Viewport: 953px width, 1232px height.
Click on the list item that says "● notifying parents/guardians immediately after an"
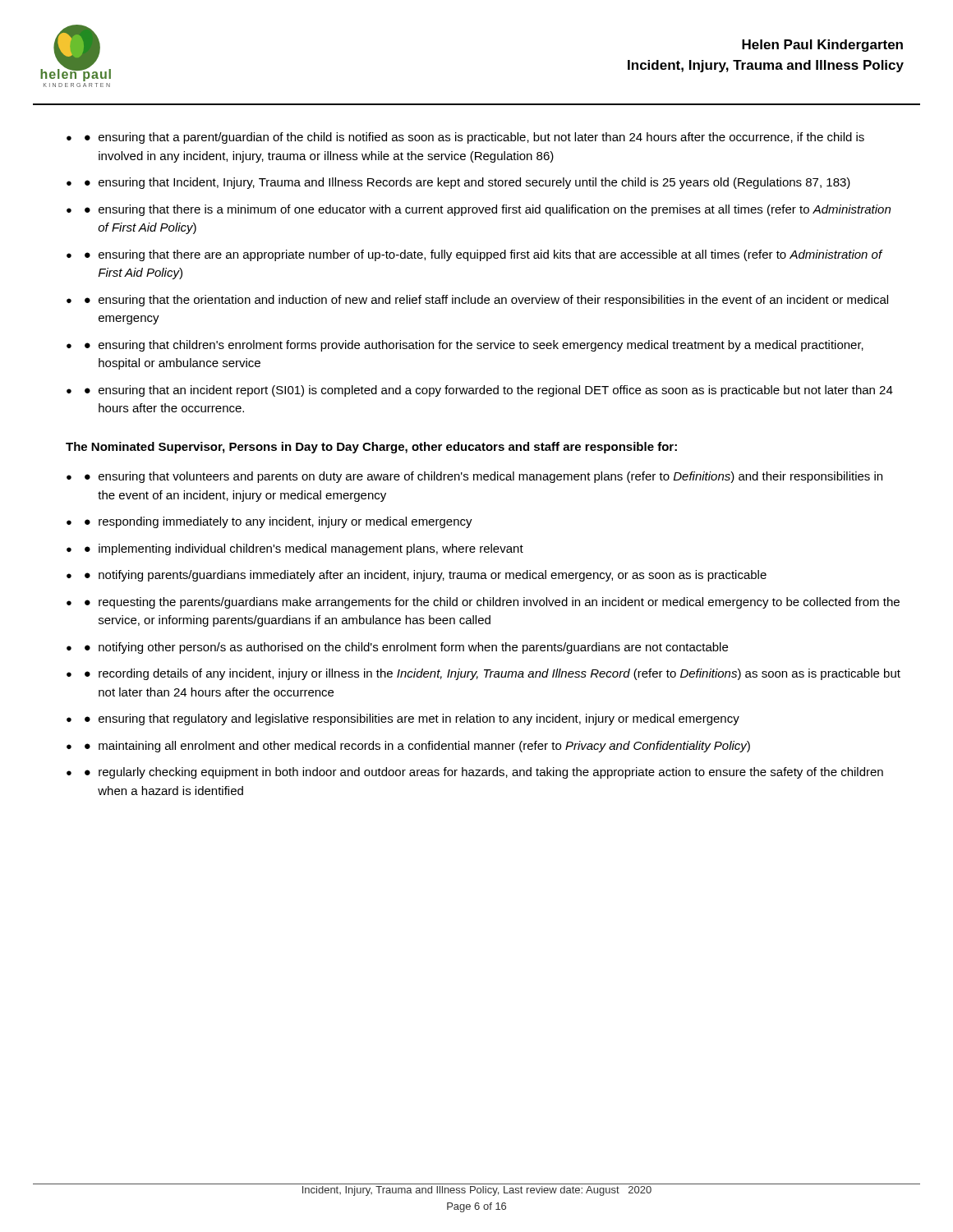click(425, 575)
